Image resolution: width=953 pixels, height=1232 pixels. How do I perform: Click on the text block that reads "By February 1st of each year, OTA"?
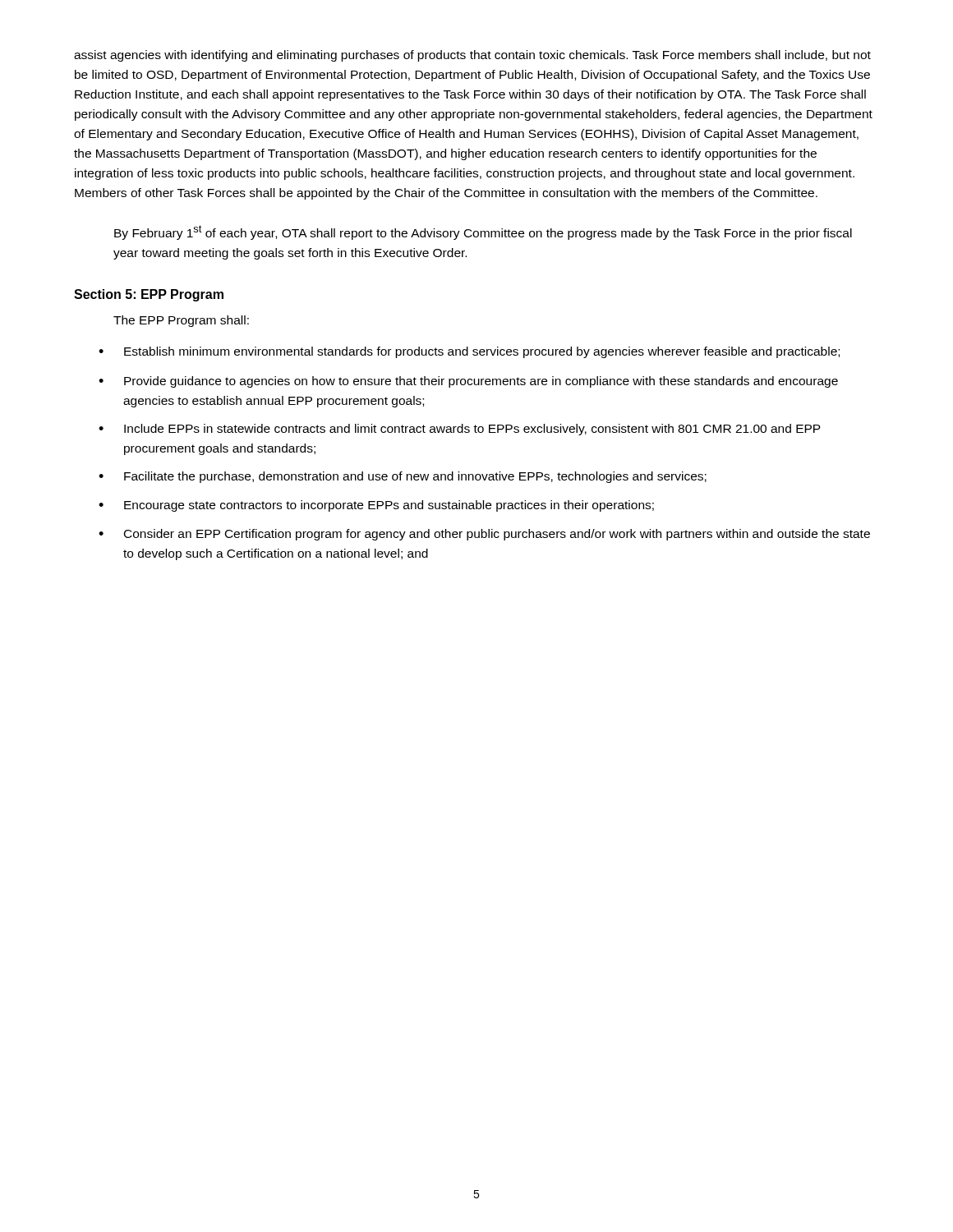click(x=483, y=241)
